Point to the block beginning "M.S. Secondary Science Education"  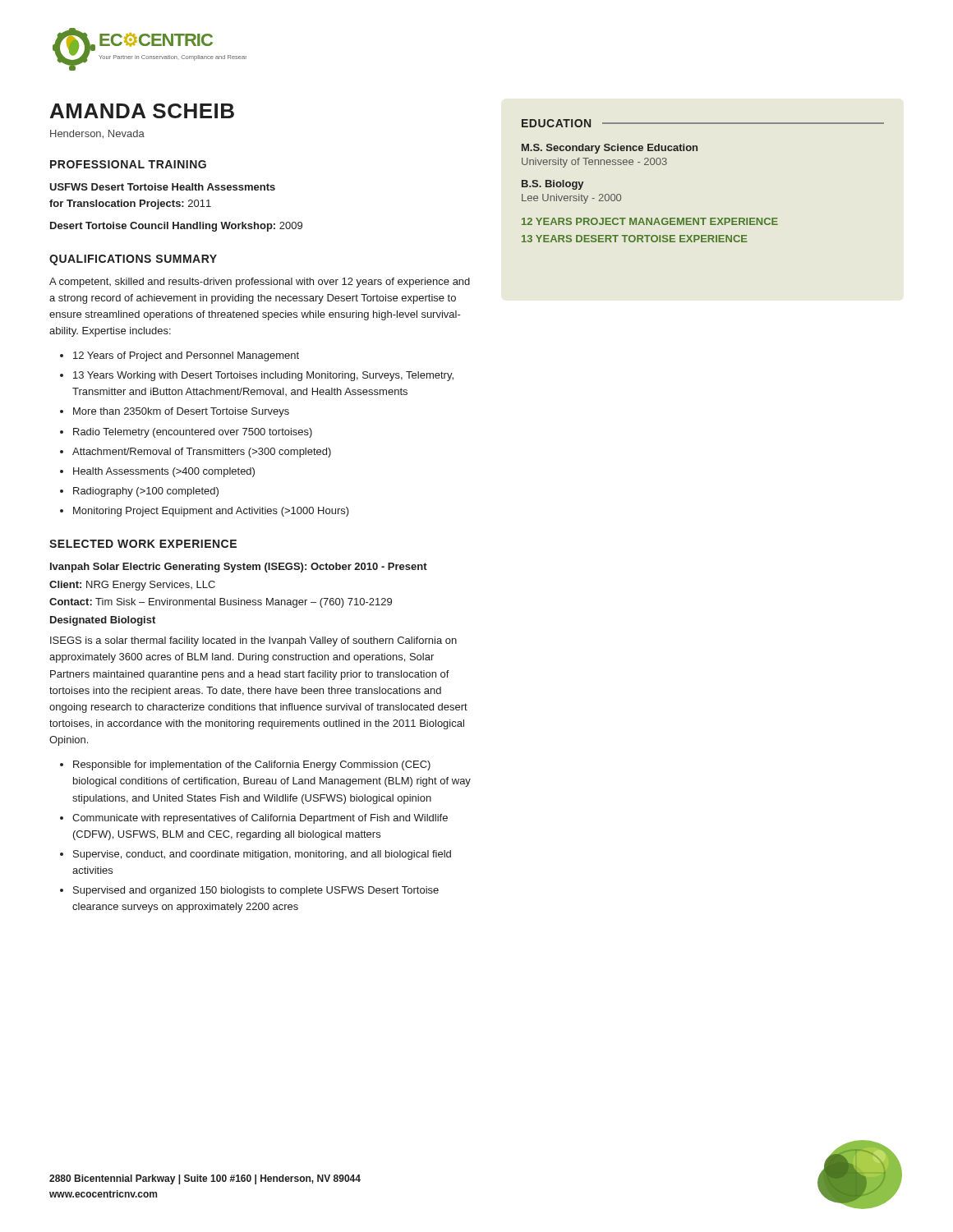(x=702, y=154)
